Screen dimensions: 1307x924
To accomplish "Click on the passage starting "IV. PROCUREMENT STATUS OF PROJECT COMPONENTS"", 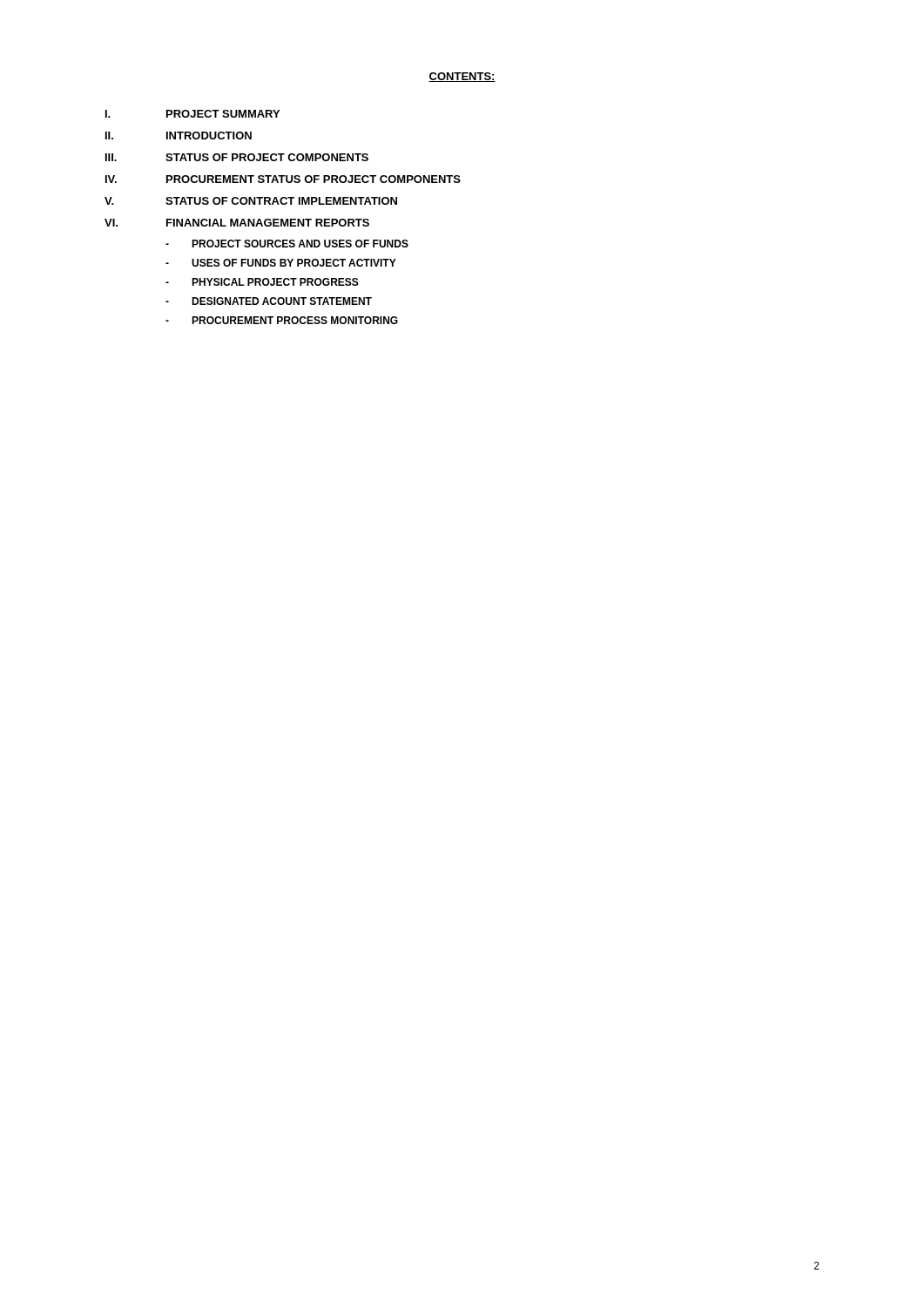I will click(x=283, y=179).
